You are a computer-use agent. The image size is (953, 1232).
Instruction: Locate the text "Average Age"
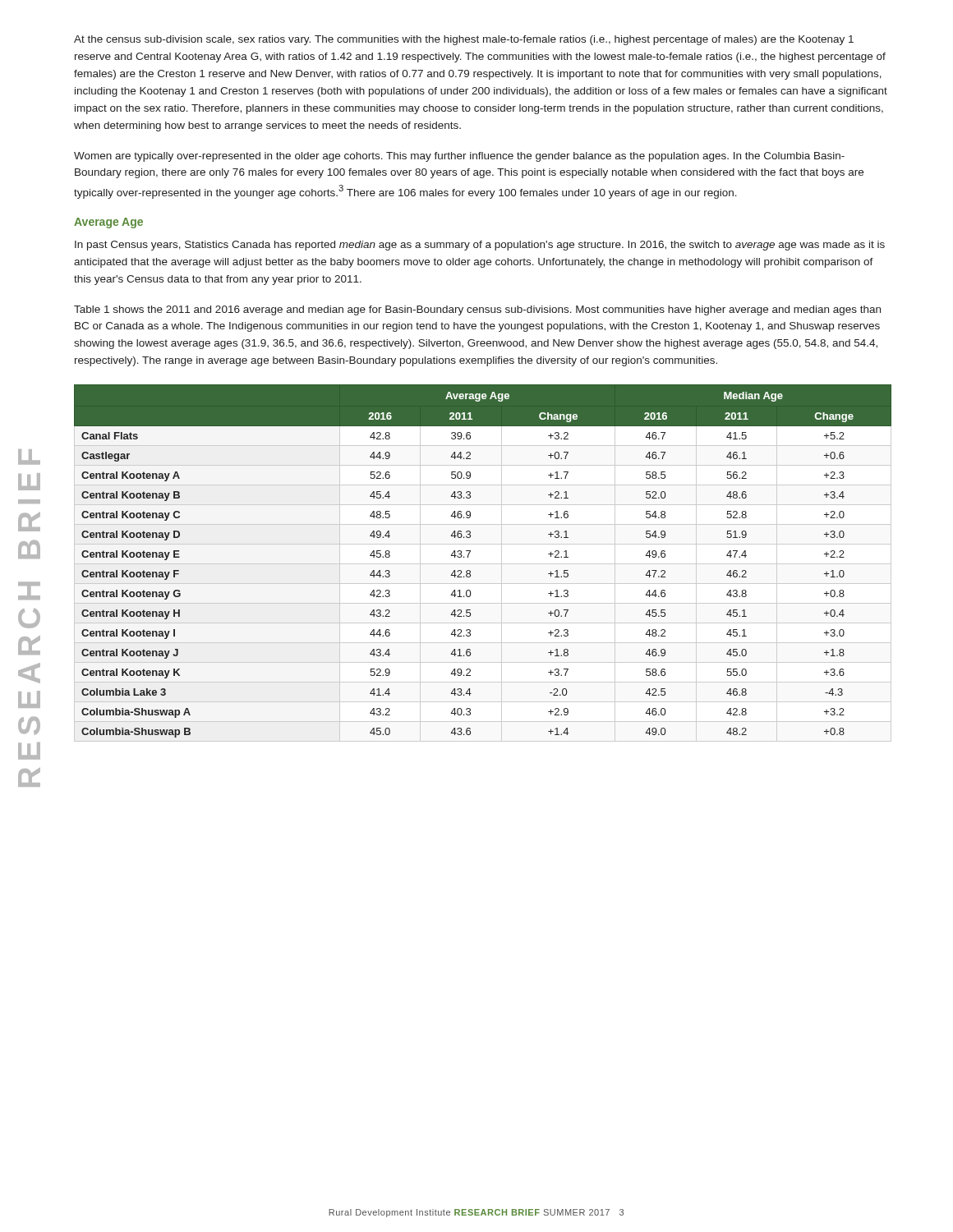point(109,222)
